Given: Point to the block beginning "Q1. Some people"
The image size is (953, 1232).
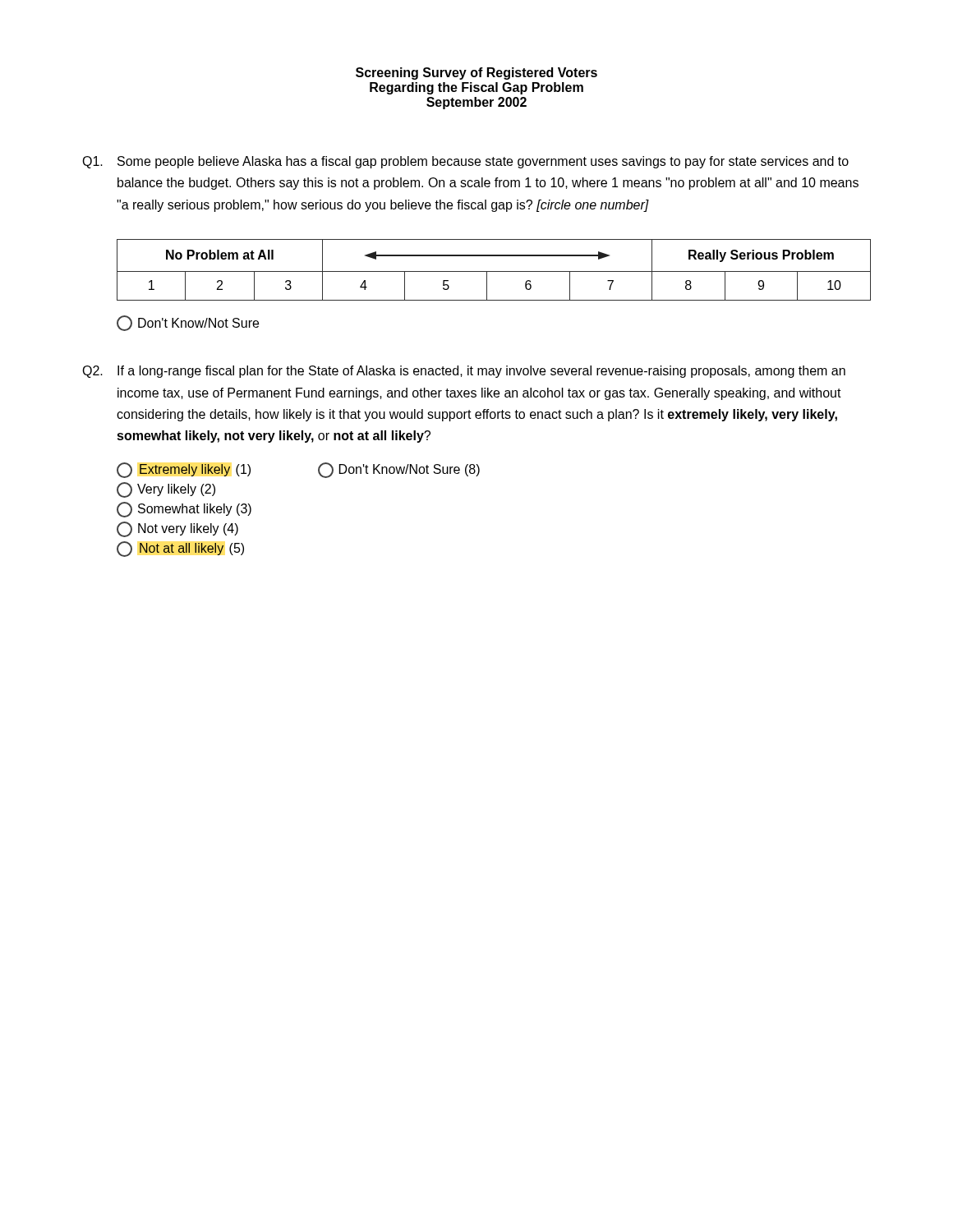Looking at the screenshot, I should click(x=476, y=184).
